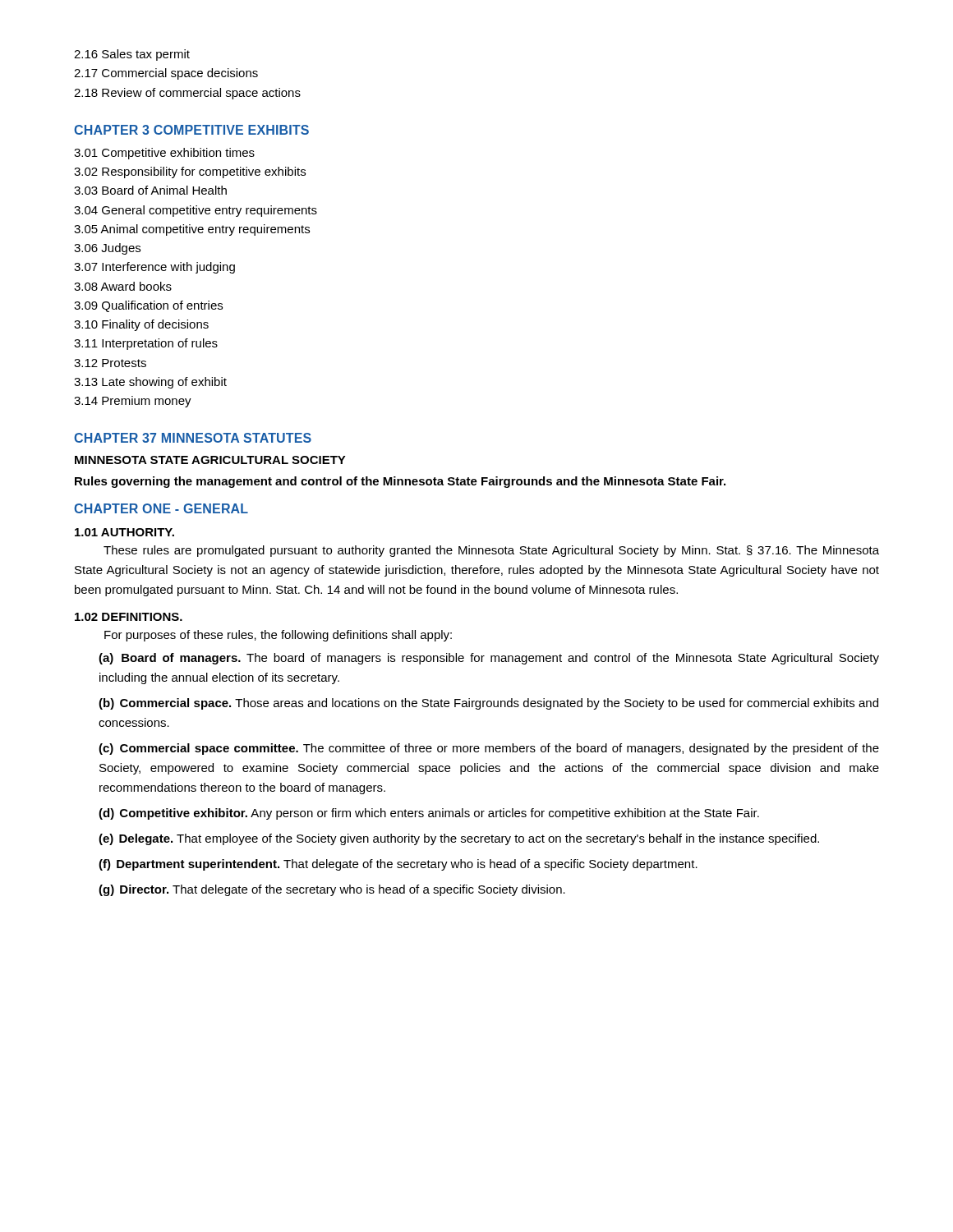Navigate to the passage starting "3.04 General competitive entry requirements"
Image resolution: width=953 pixels, height=1232 pixels.
[x=196, y=209]
